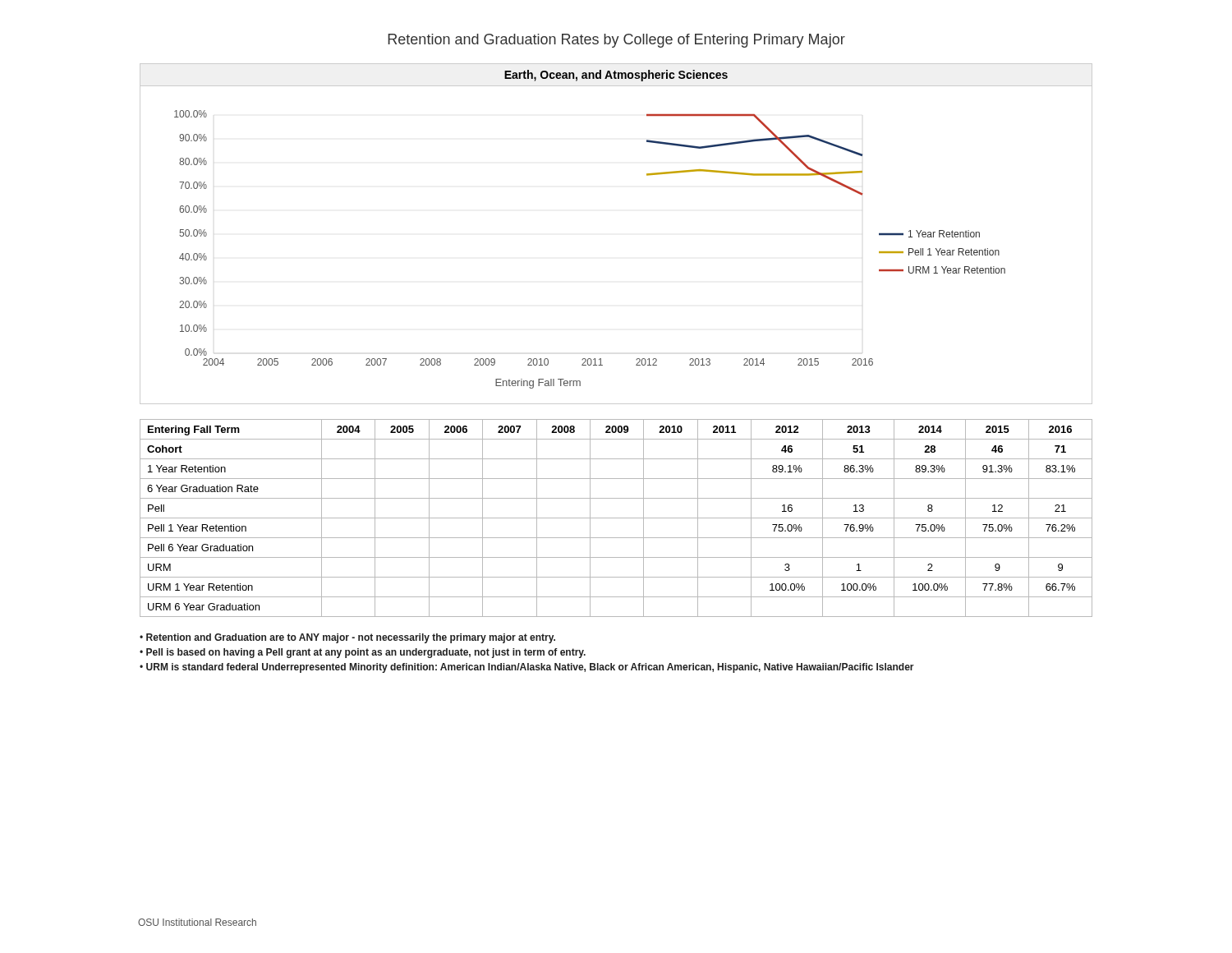Where is the passage that starts "• Pell is"?
This screenshot has width=1232, height=953.
tap(363, 652)
